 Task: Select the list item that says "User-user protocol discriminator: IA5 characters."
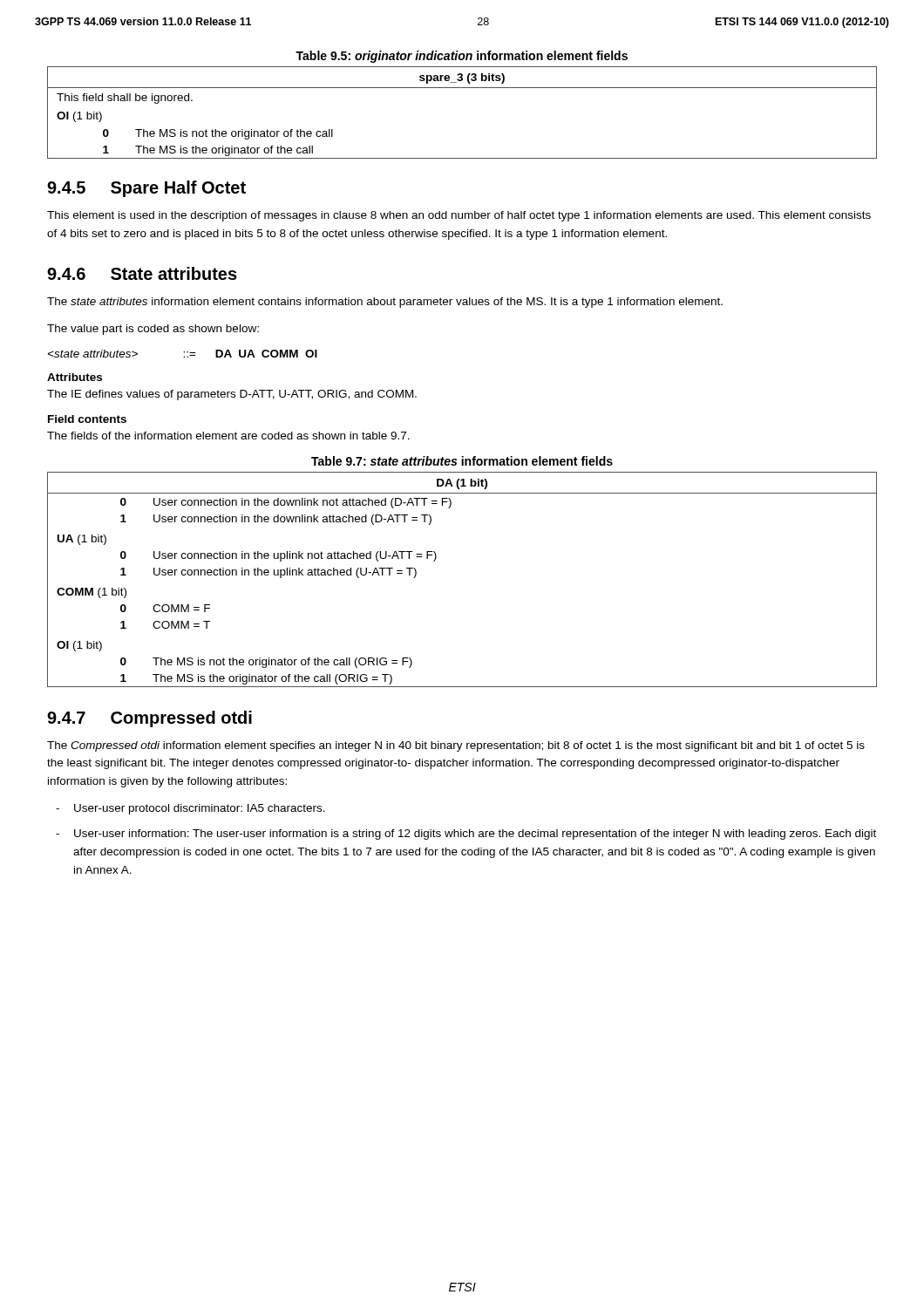199,808
